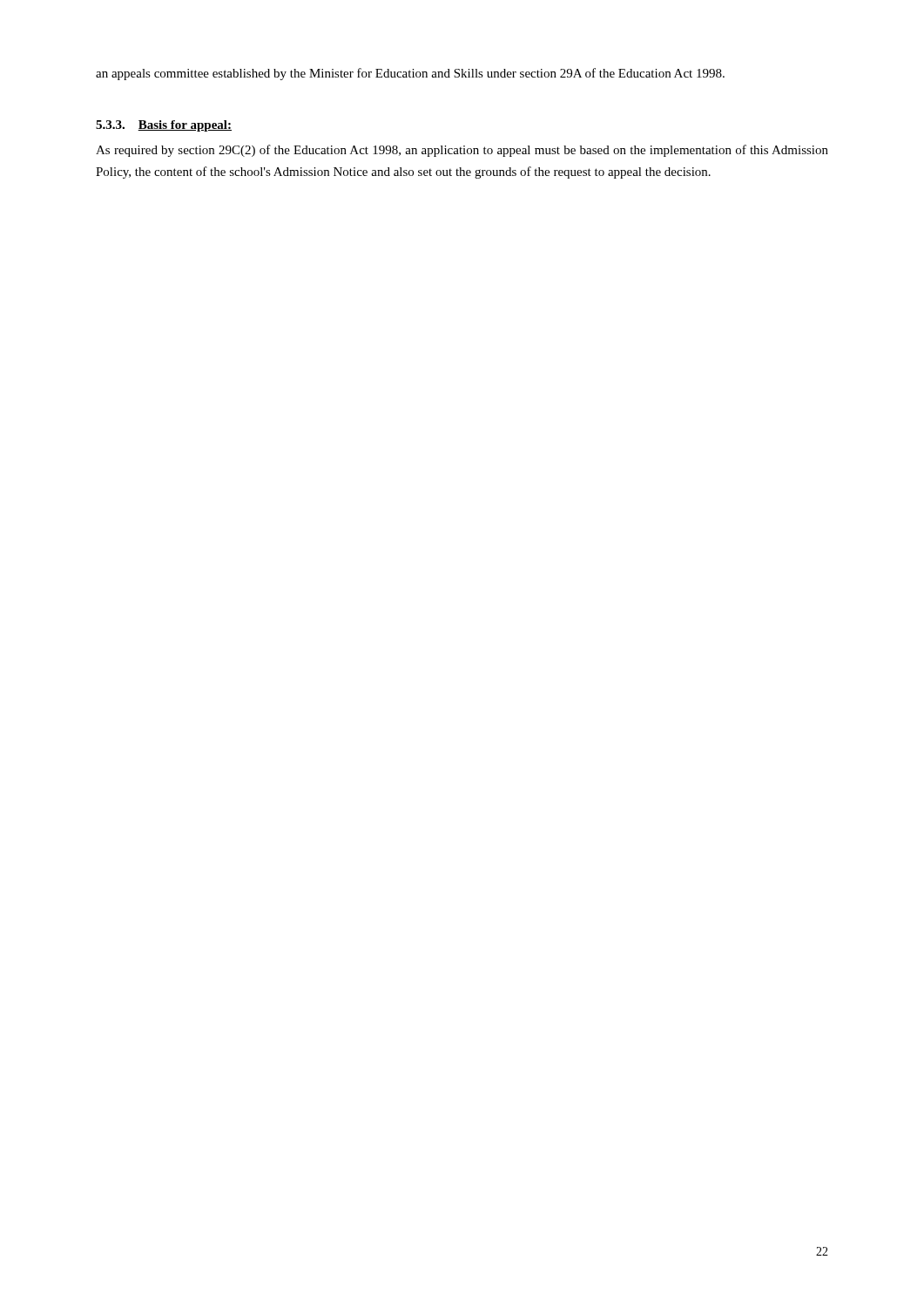Click on the text block that says "an appeals committee established by the Minister for"
This screenshot has height=1307, width=924.
pyautogui.click(x=411, y=73)
